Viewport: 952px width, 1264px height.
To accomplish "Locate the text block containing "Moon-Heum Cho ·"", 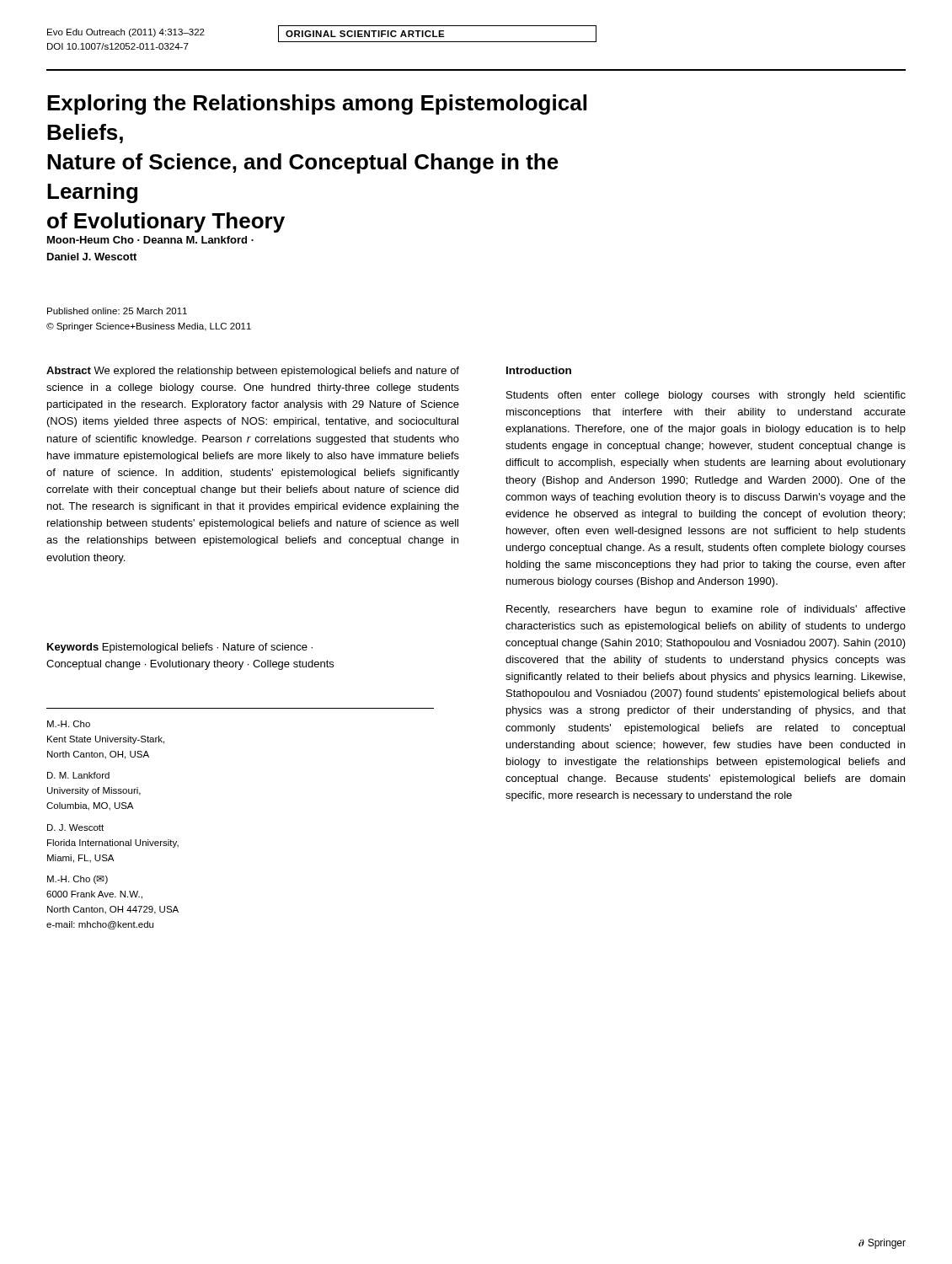I will 150,248.
